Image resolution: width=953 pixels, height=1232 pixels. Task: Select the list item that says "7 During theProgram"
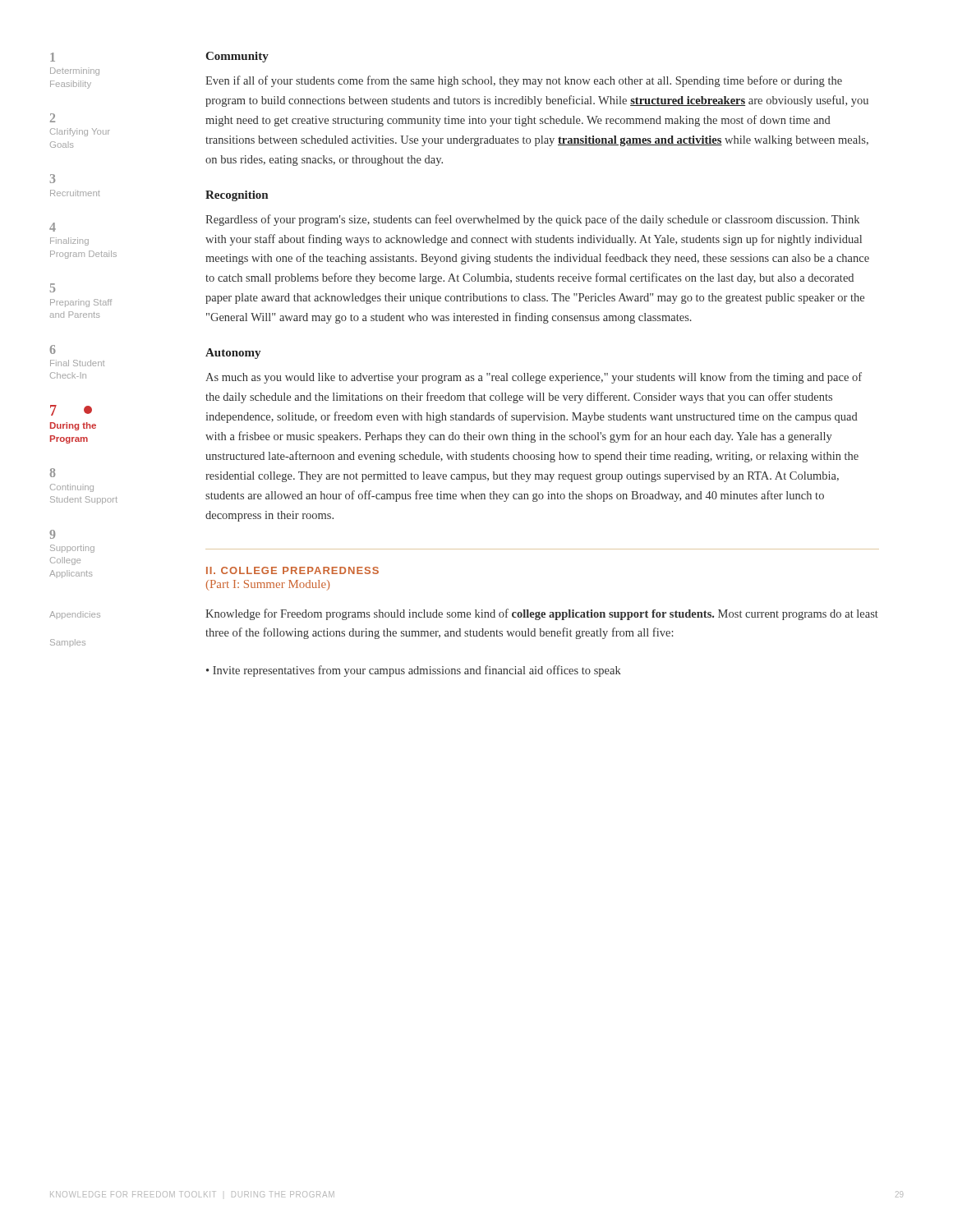73,424
